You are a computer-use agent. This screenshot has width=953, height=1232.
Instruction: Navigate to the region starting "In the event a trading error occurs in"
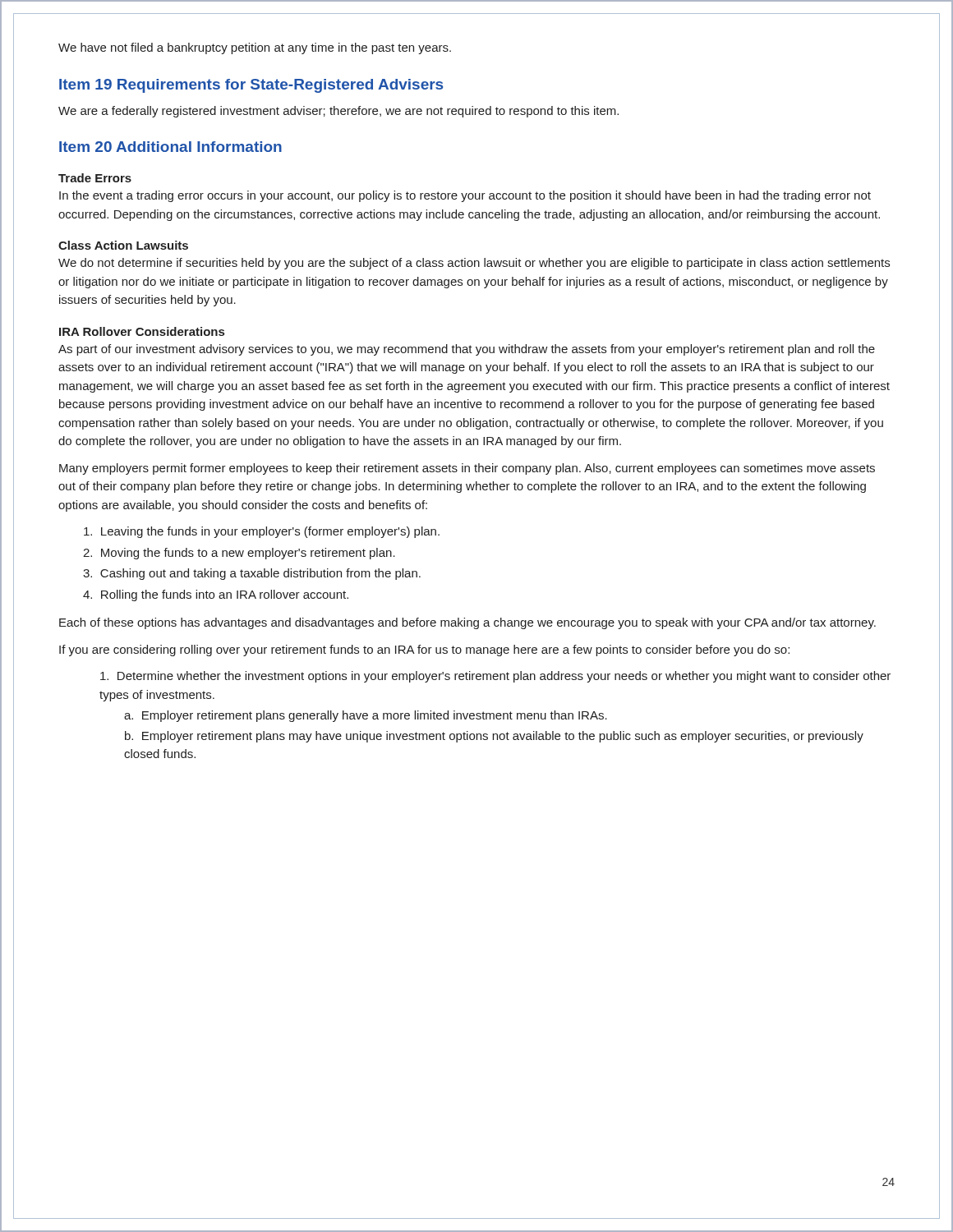click(x=470, y=204)
